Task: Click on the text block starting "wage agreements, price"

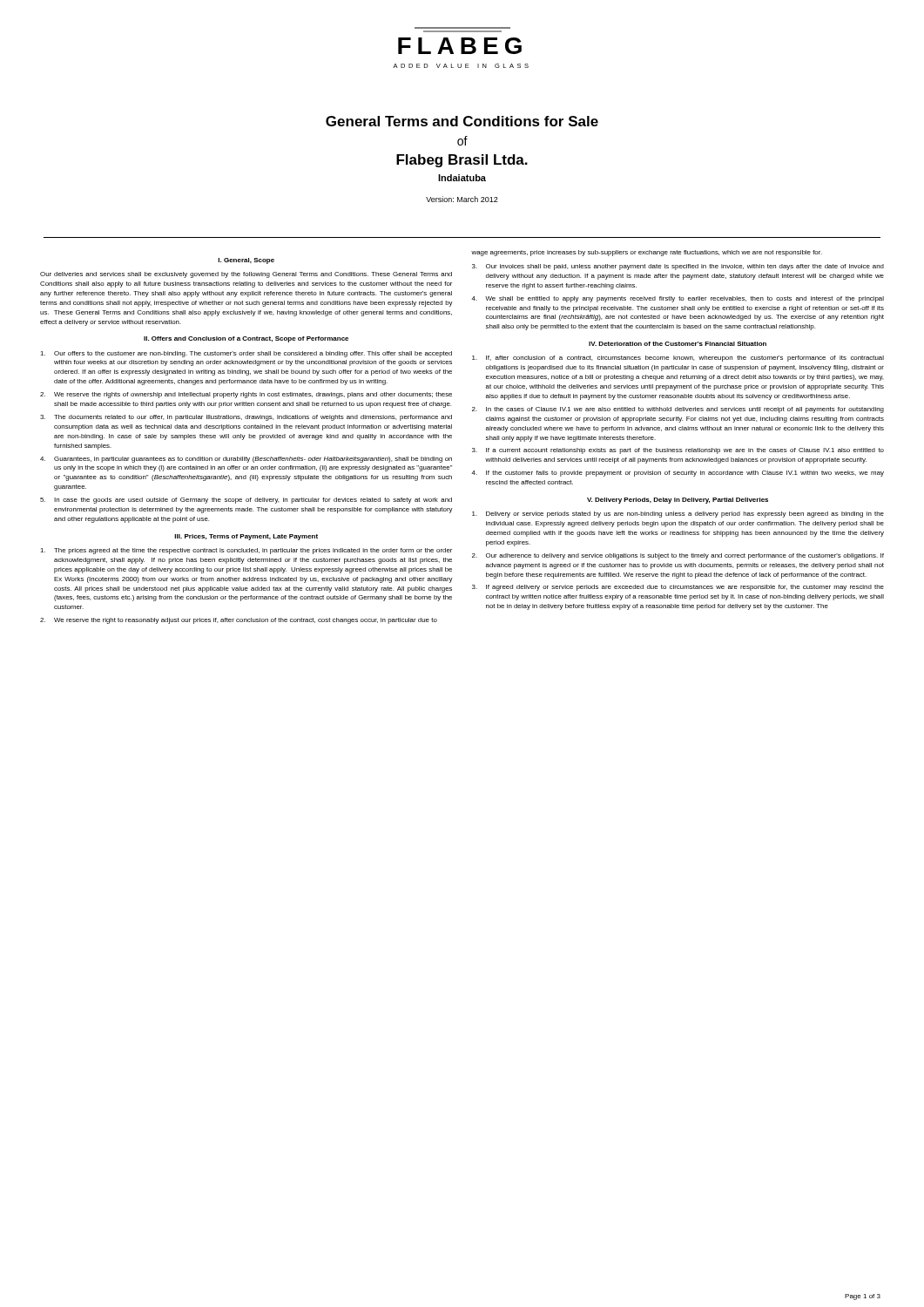Action: (647, 252)
